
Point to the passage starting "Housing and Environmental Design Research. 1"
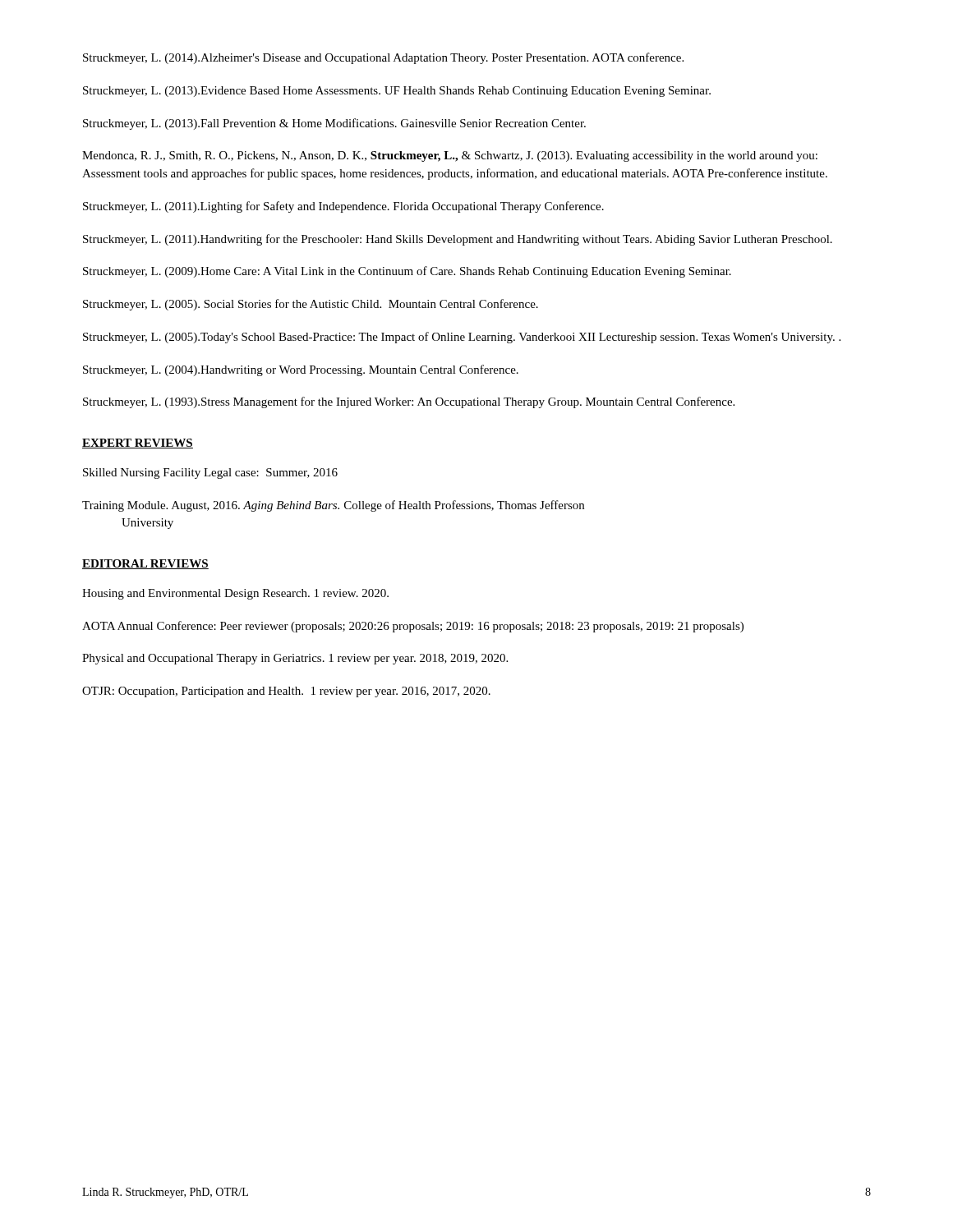coord(236,593)
